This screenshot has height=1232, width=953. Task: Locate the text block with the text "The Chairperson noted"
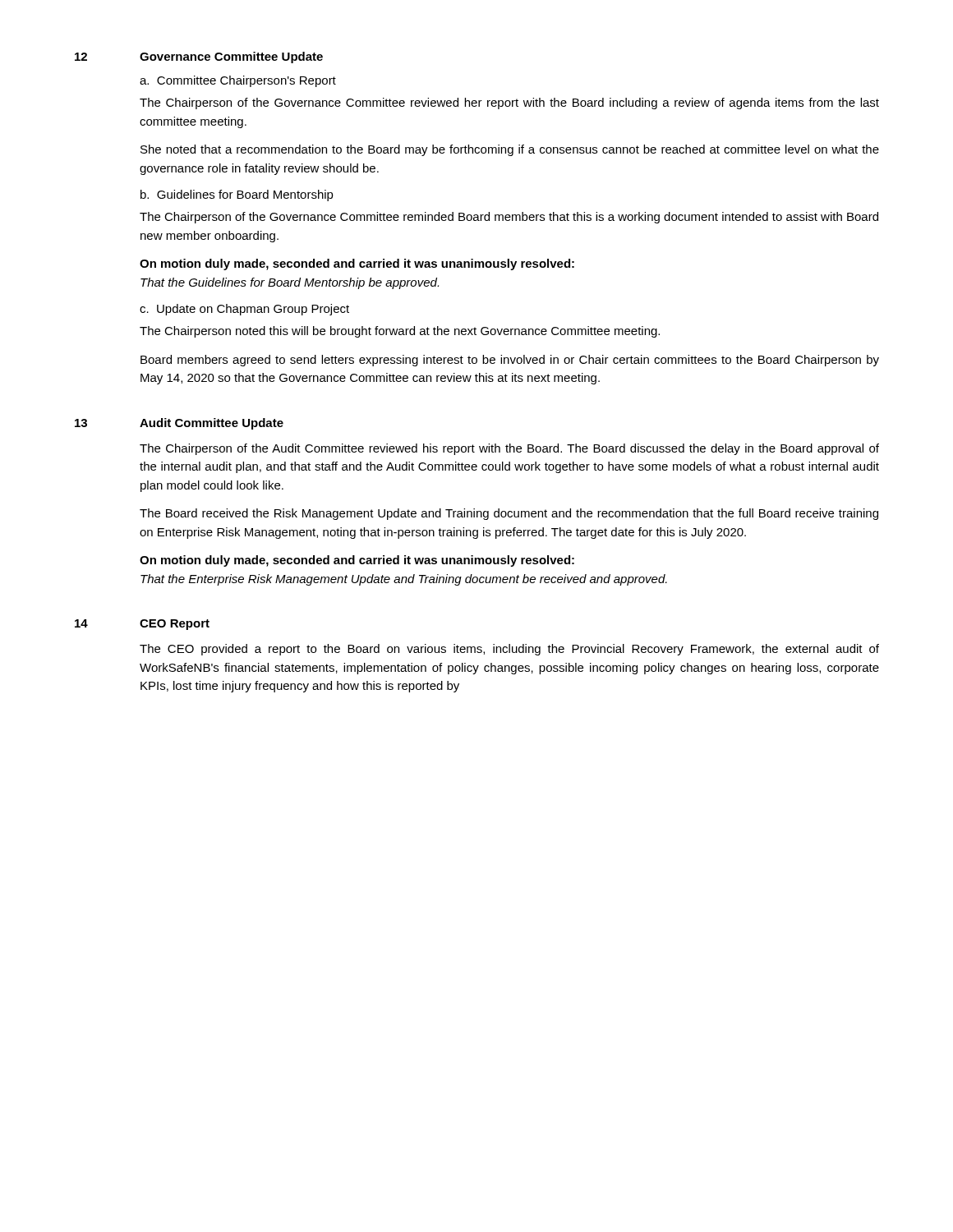[x=400, y=331]
